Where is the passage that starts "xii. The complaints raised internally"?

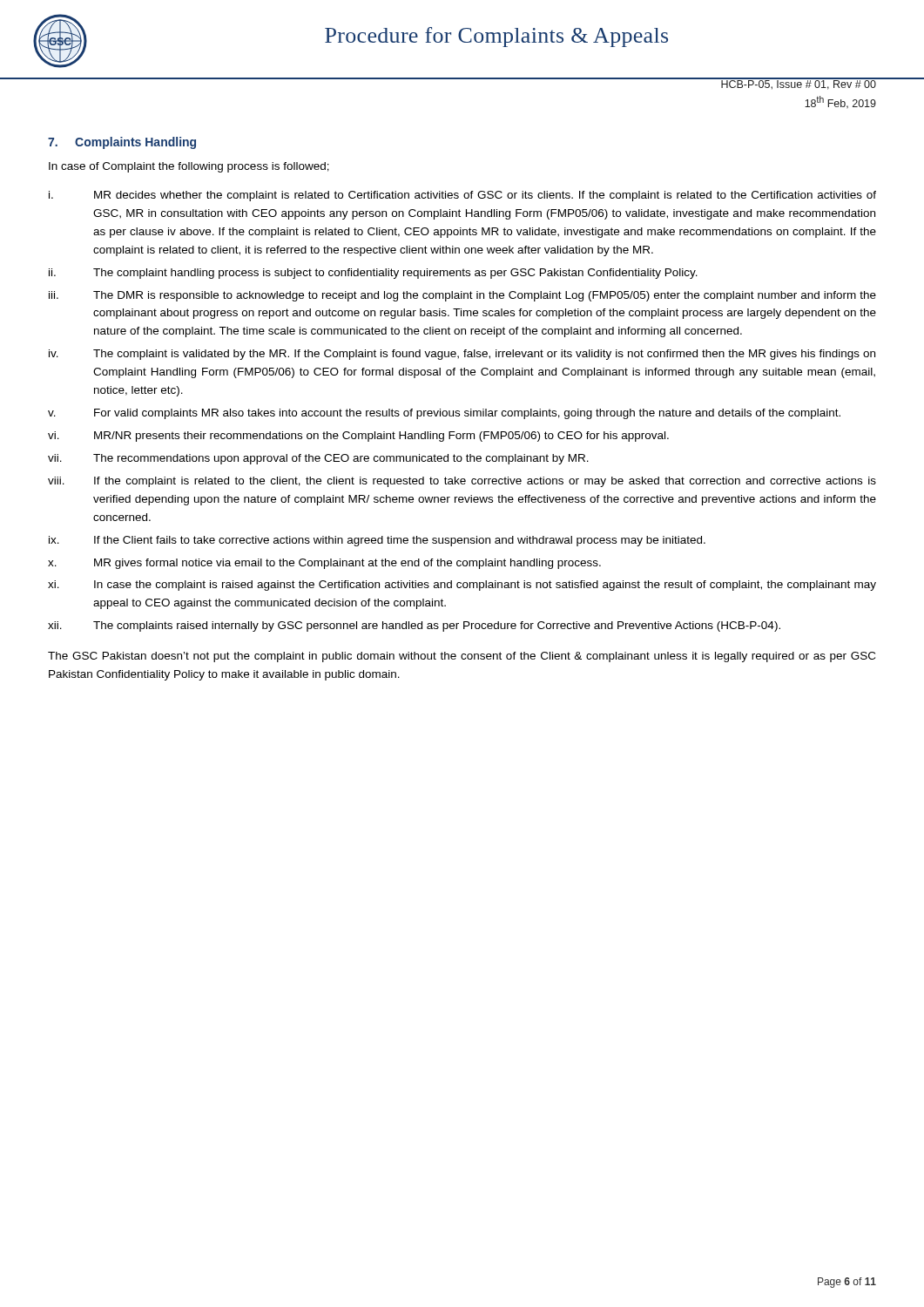(415, 626)
